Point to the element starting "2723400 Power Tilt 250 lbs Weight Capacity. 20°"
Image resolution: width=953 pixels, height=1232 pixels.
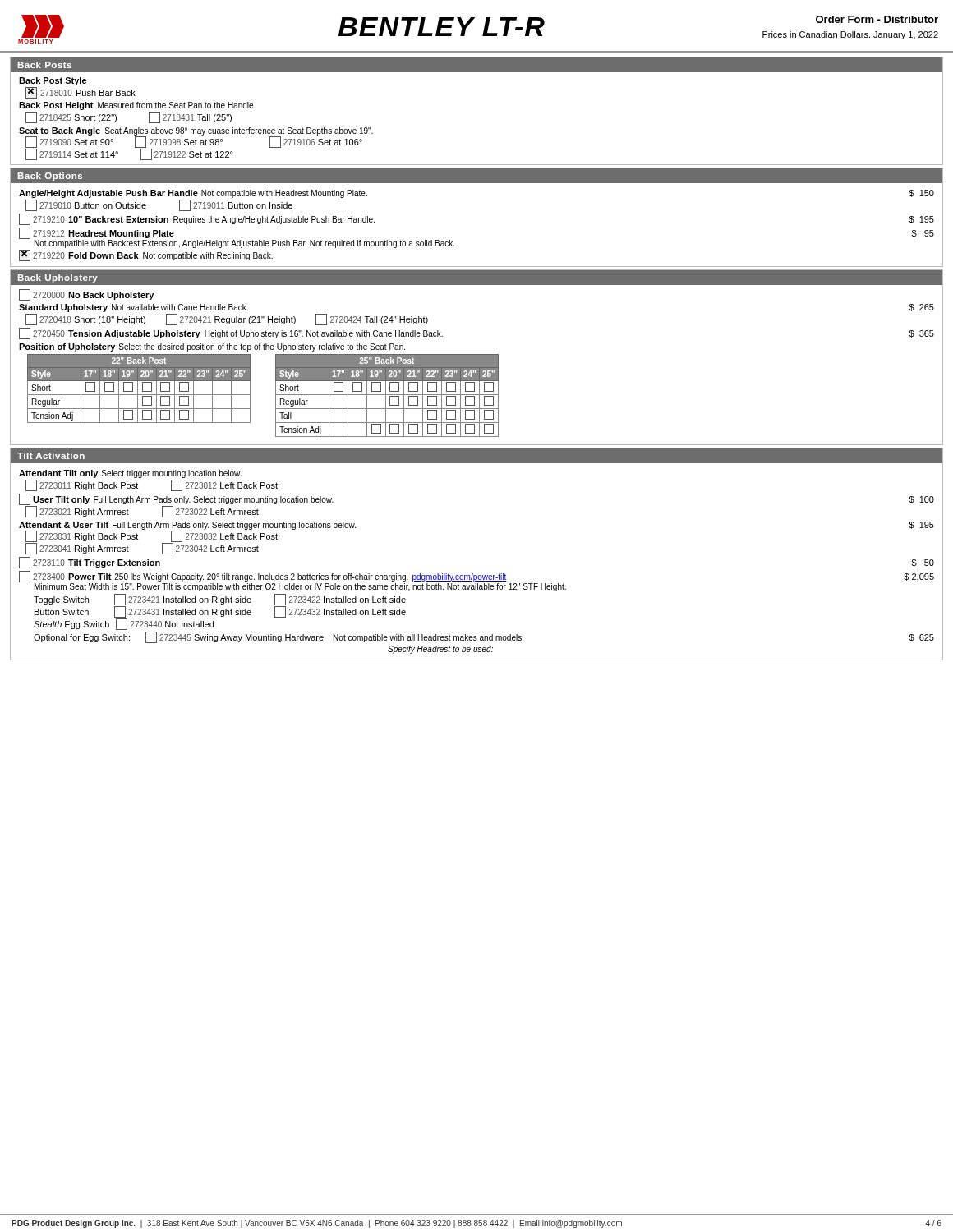pos(476,577)
